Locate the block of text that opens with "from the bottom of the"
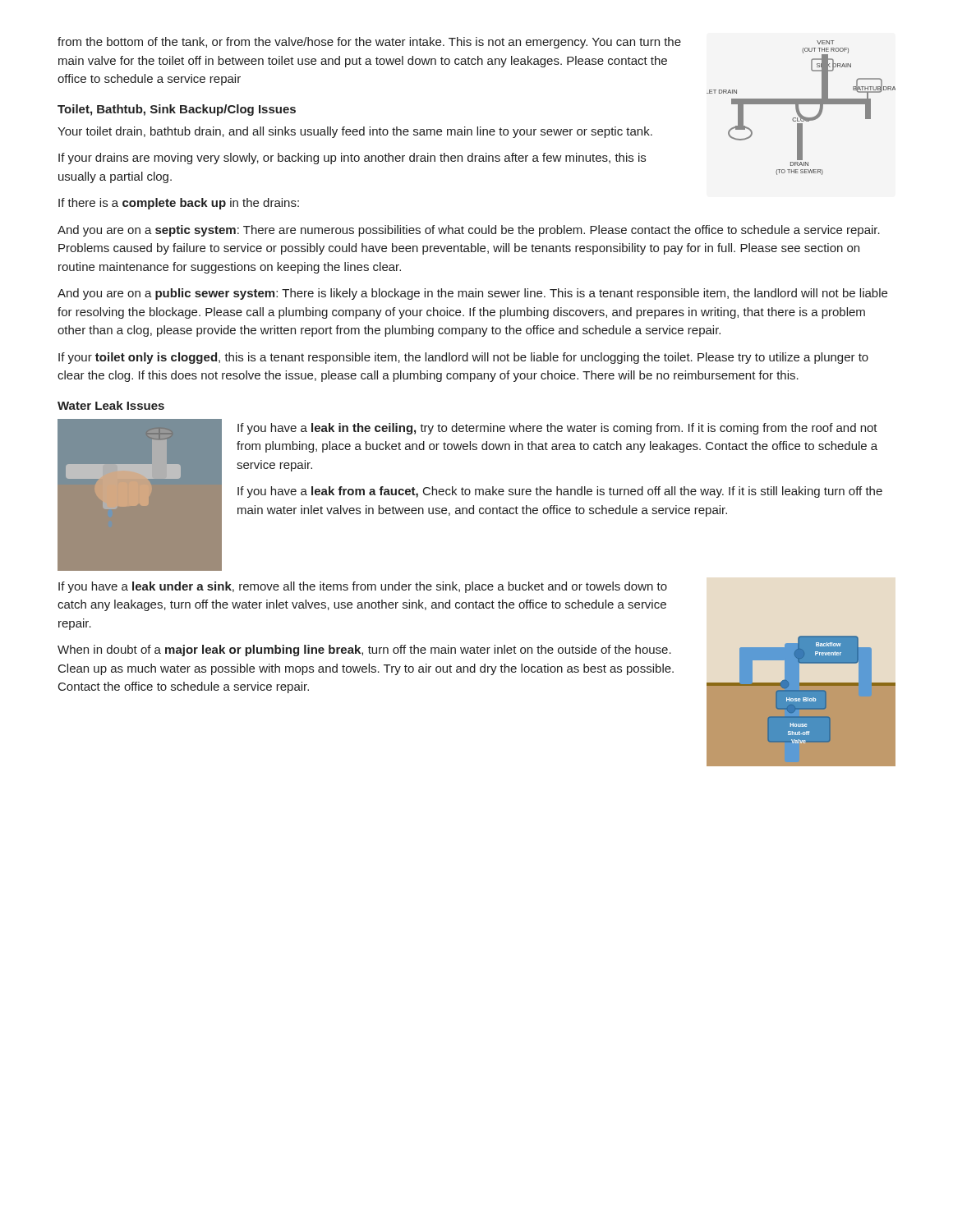Viewport: 953px width, 1232px height. click(x=476, y=61)
